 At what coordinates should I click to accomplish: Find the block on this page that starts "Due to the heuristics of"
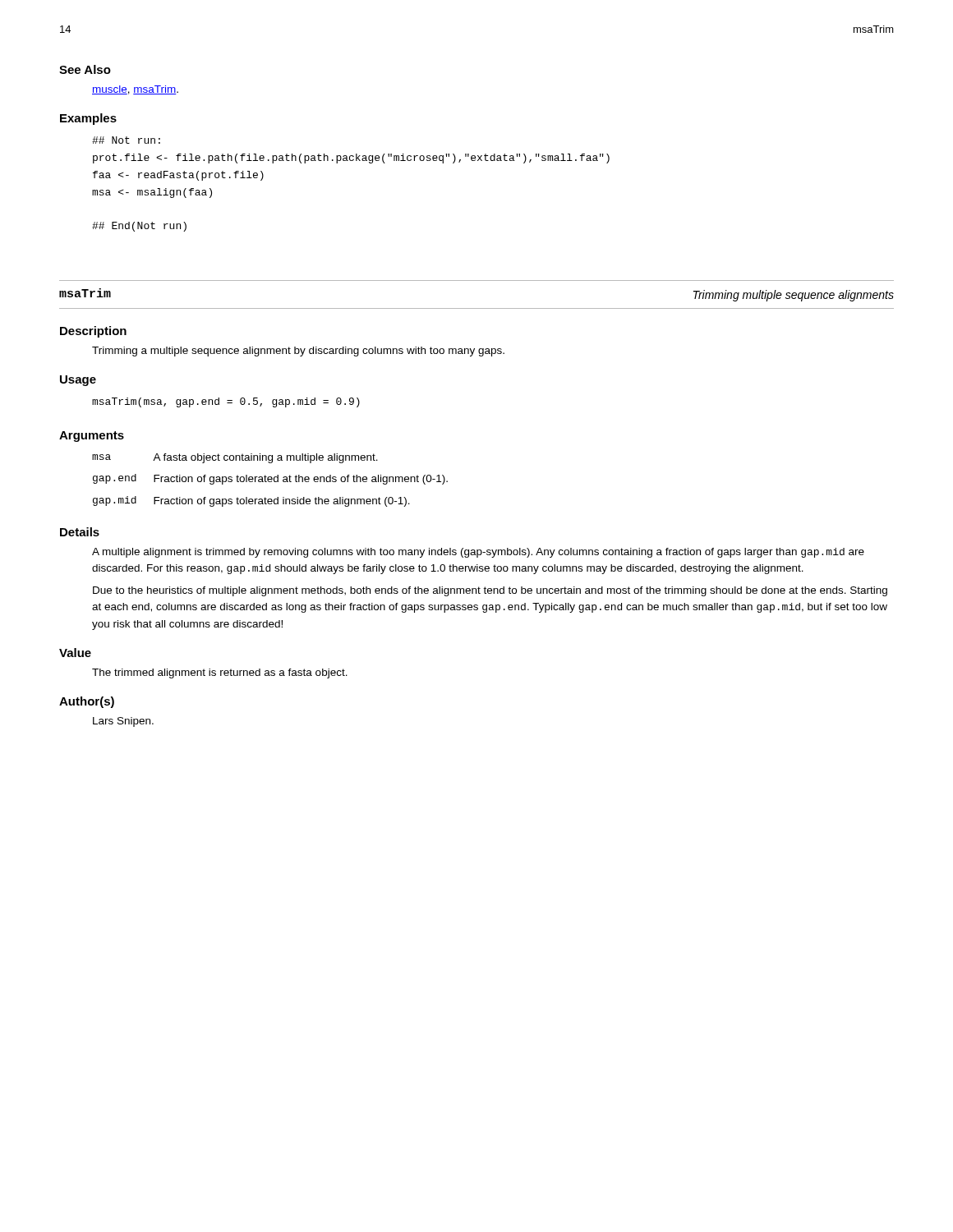(490, 607)
